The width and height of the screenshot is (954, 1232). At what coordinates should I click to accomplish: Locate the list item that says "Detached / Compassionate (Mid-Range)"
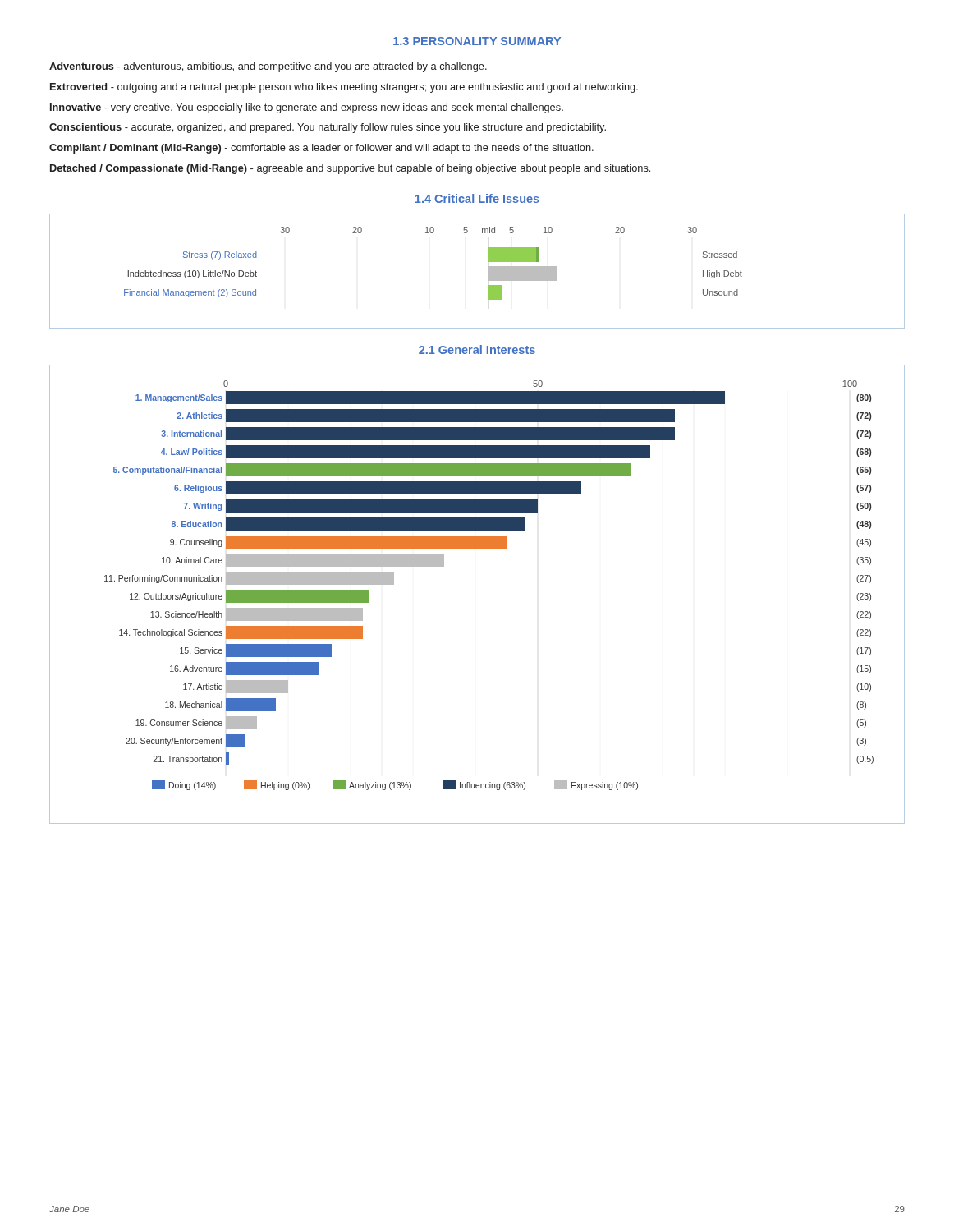(350, 168)
